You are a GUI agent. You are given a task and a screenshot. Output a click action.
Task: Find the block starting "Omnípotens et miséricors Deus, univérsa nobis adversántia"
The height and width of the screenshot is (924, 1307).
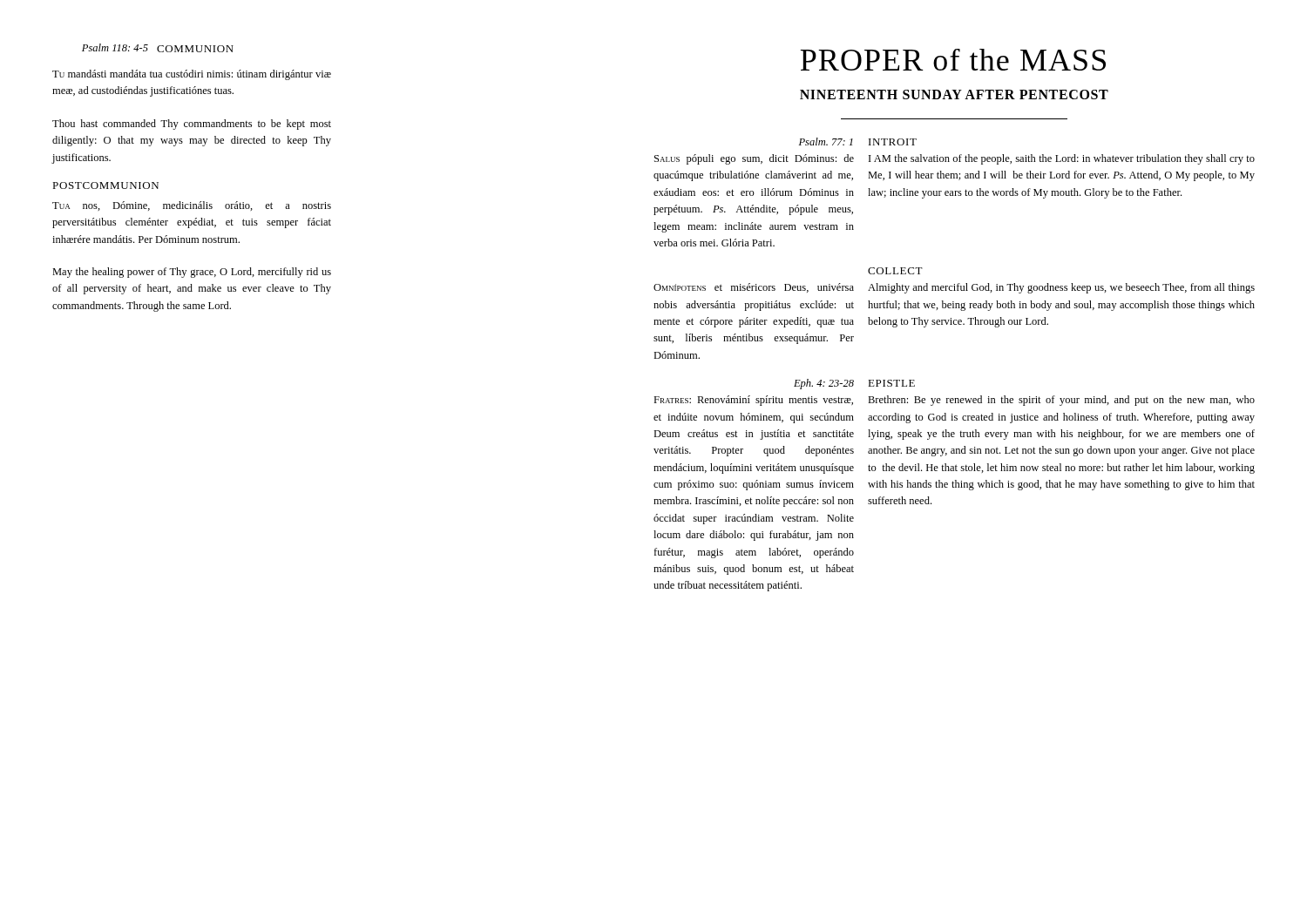pyautogui.click(x=754, y=321)
